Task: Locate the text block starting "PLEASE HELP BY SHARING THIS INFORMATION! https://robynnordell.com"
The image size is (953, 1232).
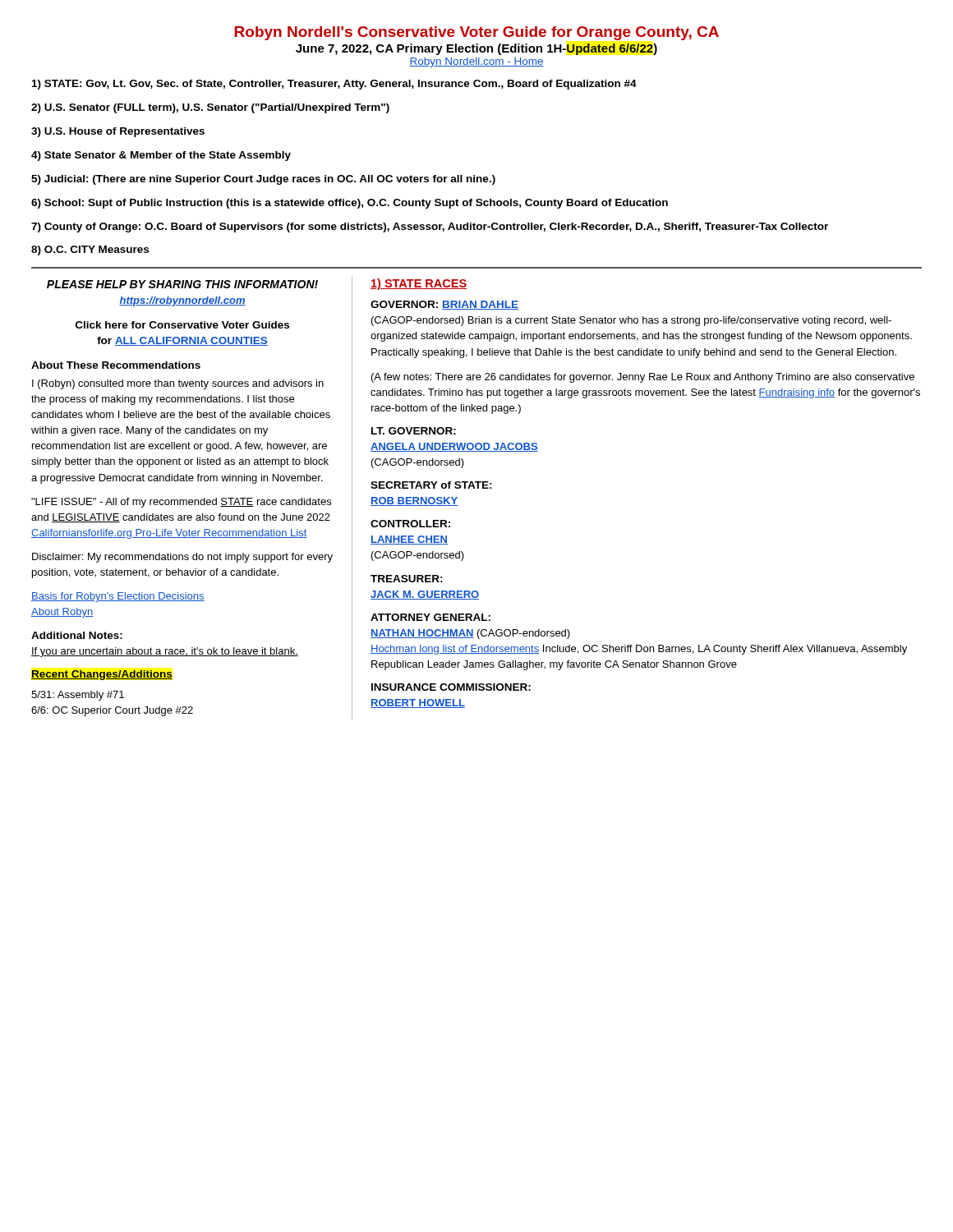Action: pyautogui.click(x=182, y=293)
